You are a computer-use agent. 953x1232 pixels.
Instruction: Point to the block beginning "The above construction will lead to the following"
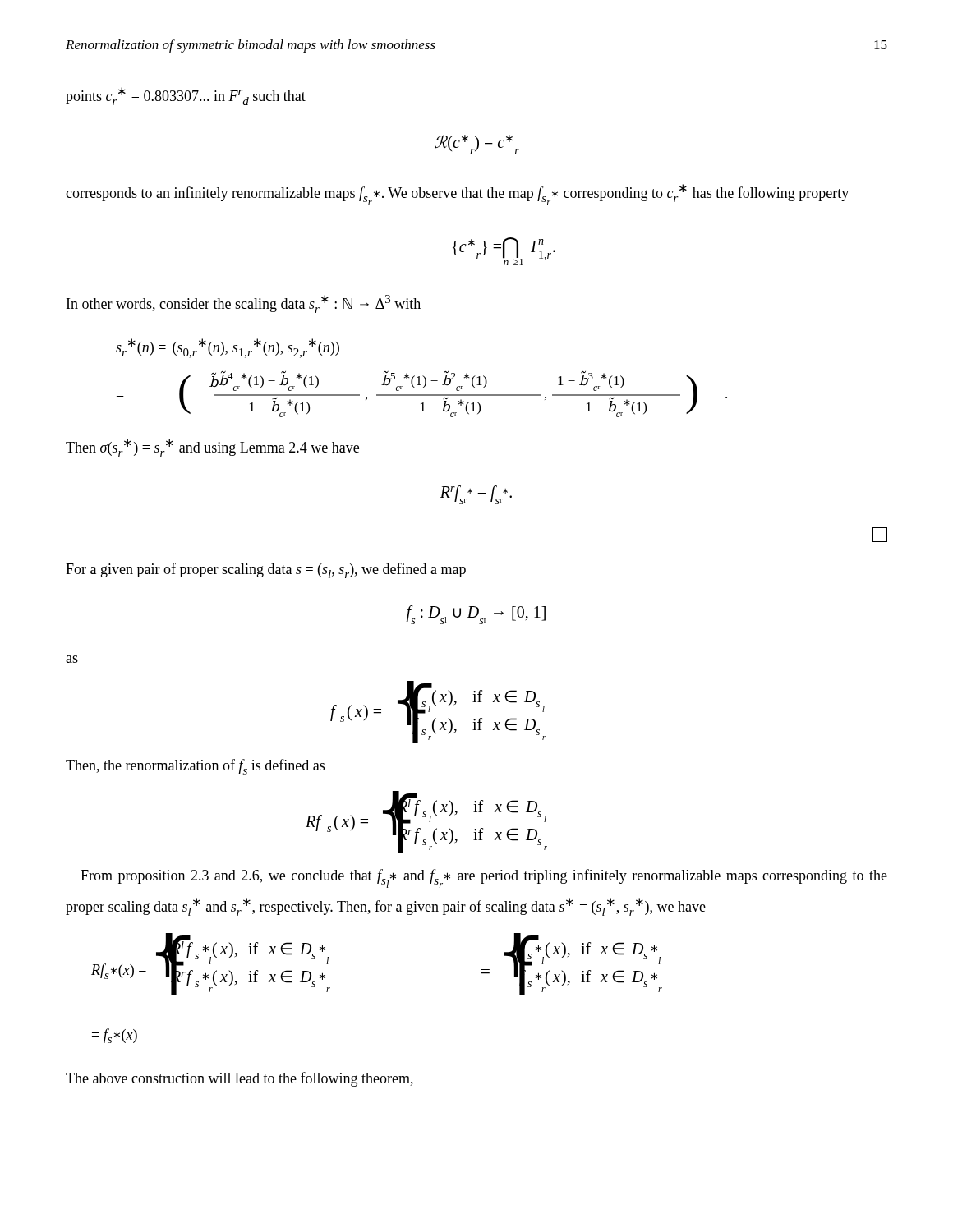click(239, 1079)
